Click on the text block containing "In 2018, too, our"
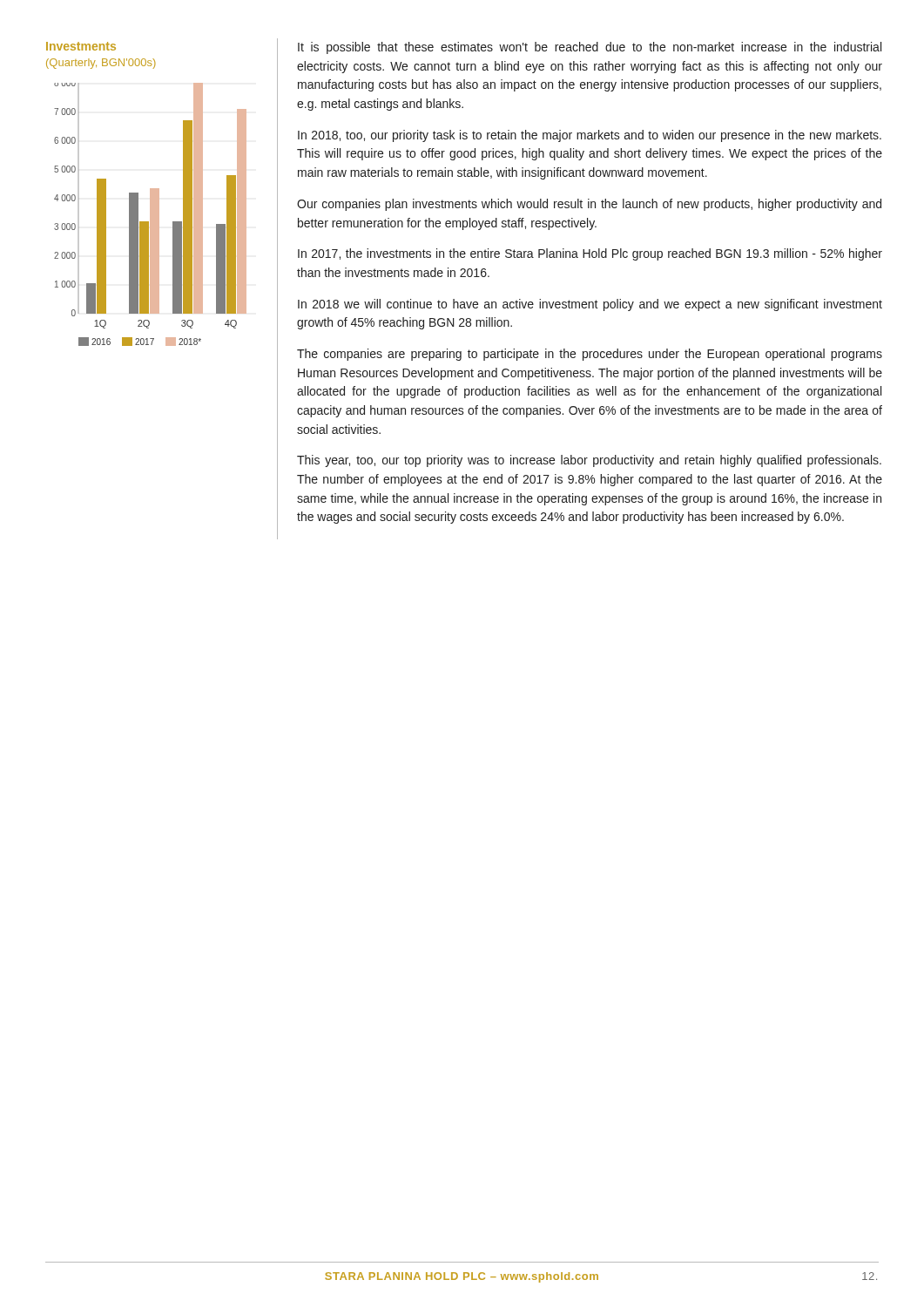This screenshot has height=1307, width=924. [590, 154]
